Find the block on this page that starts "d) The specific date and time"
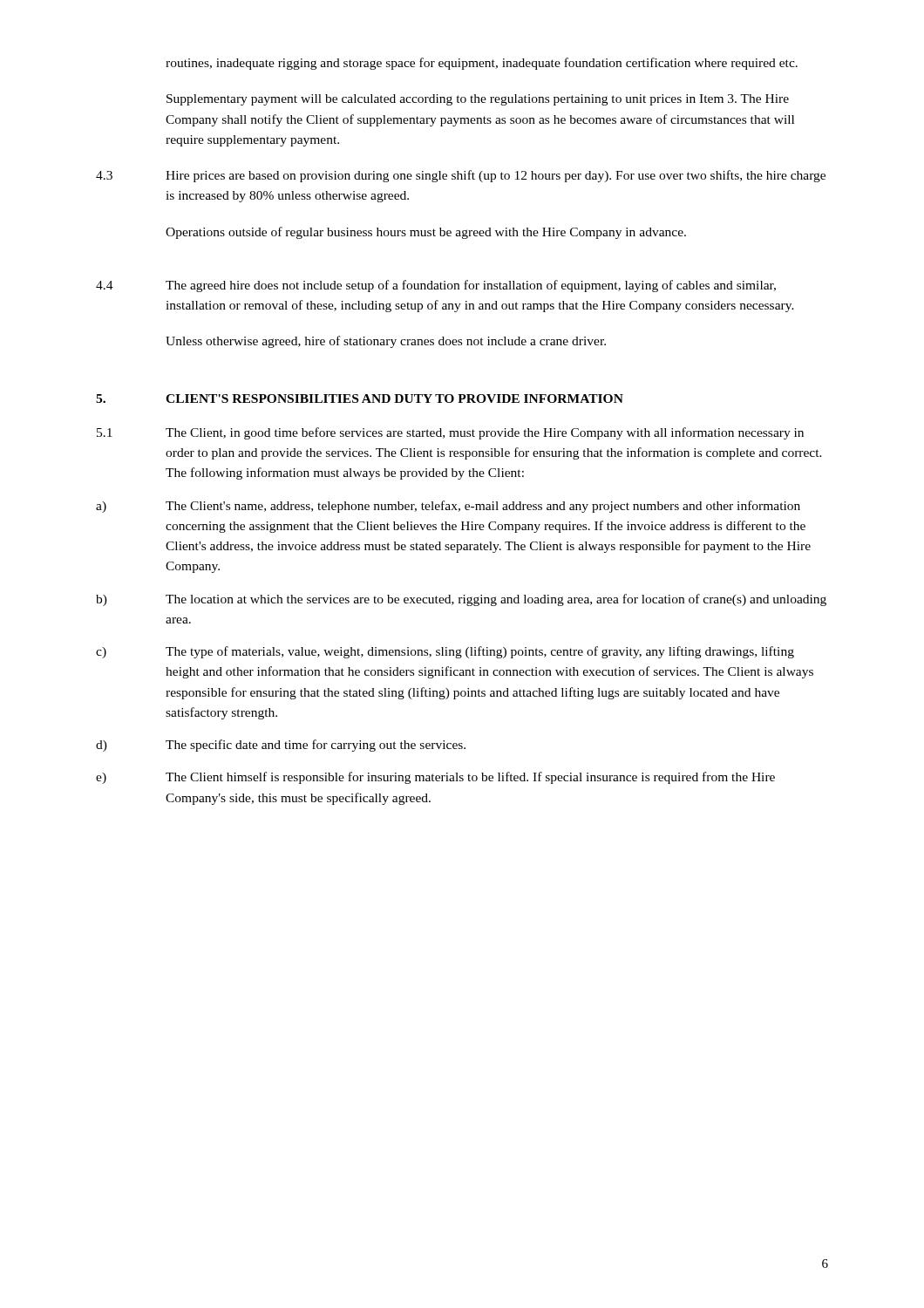The image size is (924, 1308). click(462, 744)
